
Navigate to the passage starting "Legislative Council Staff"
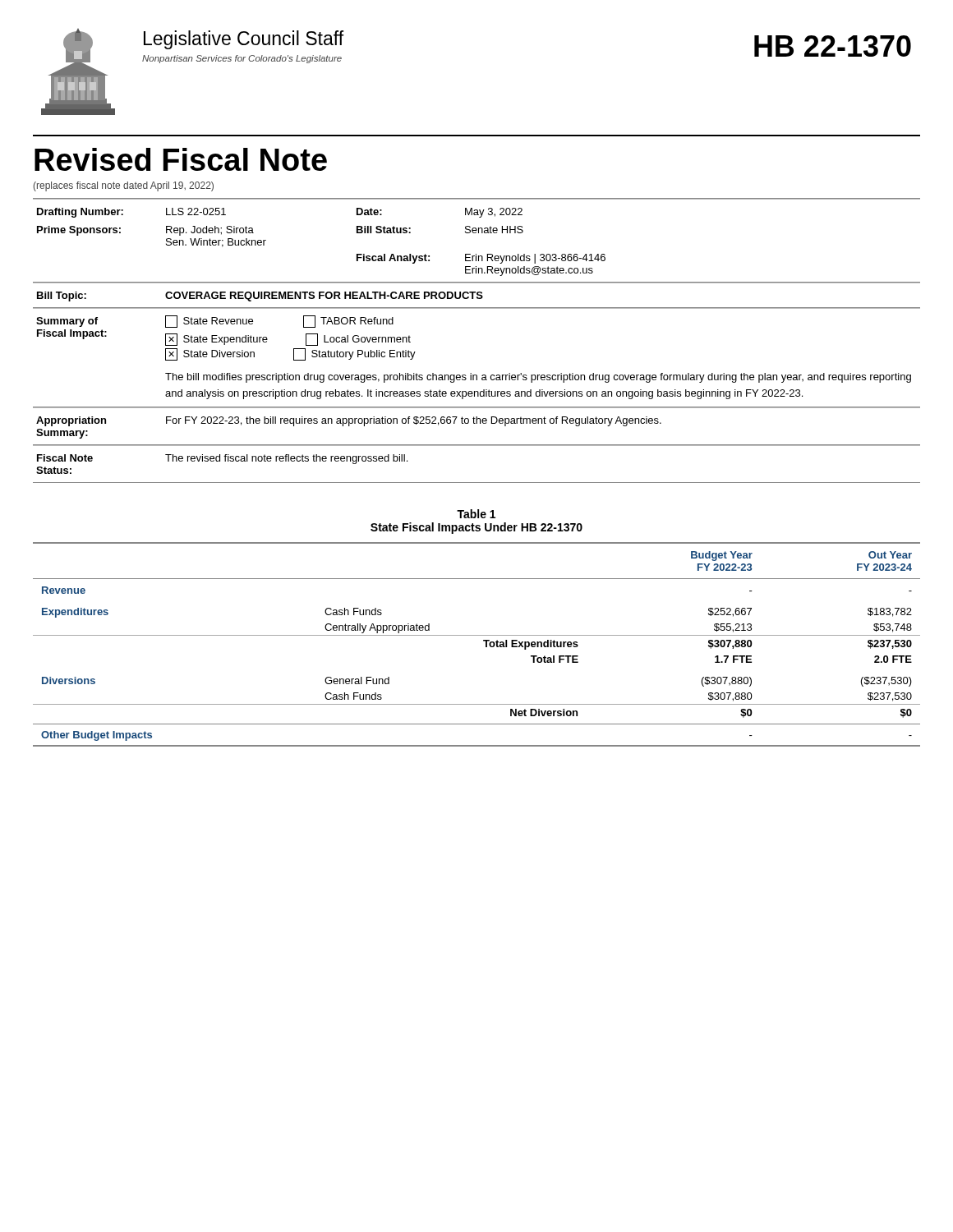coord(244,40)
